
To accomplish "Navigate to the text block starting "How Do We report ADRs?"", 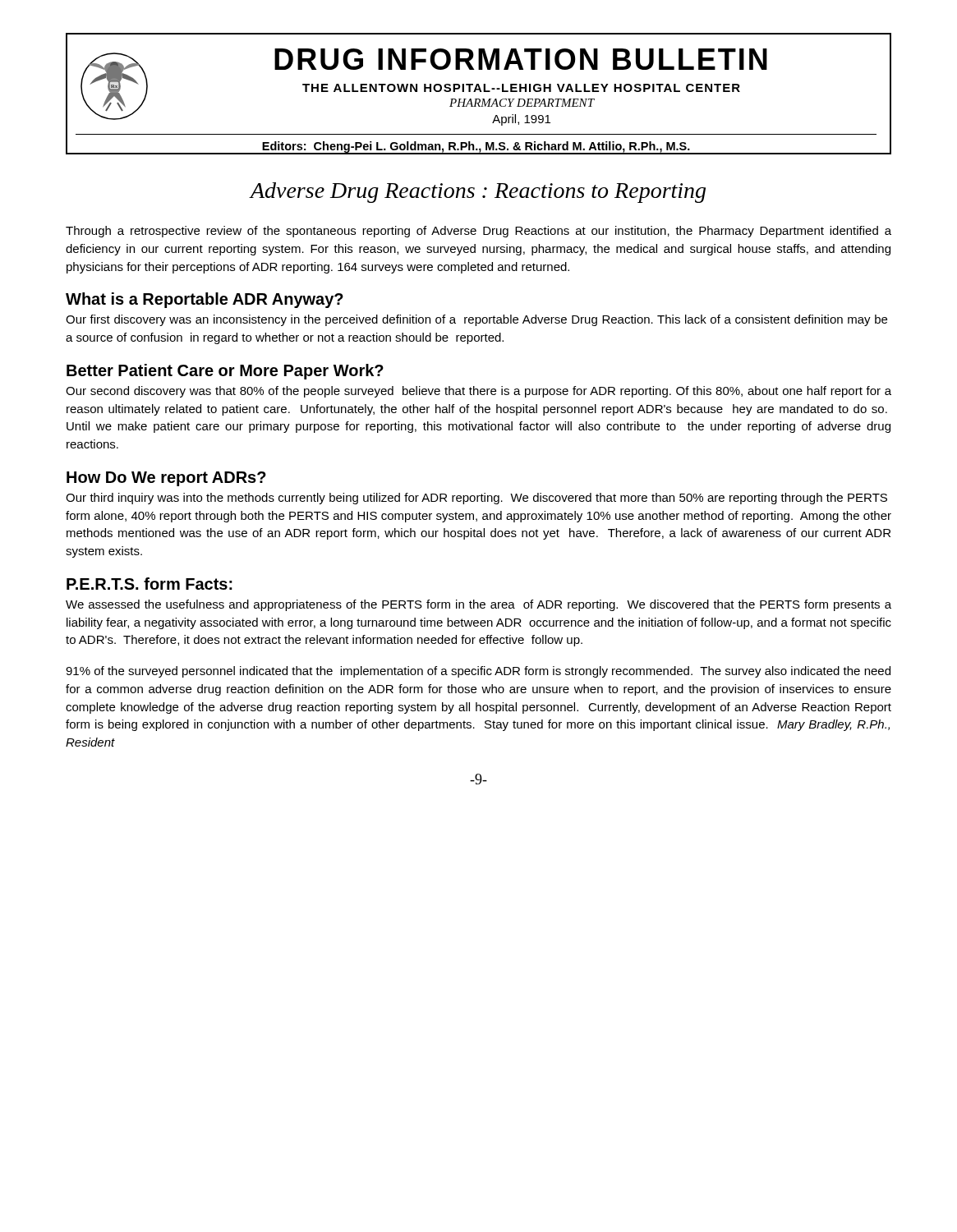I will (x=166, y=477).
